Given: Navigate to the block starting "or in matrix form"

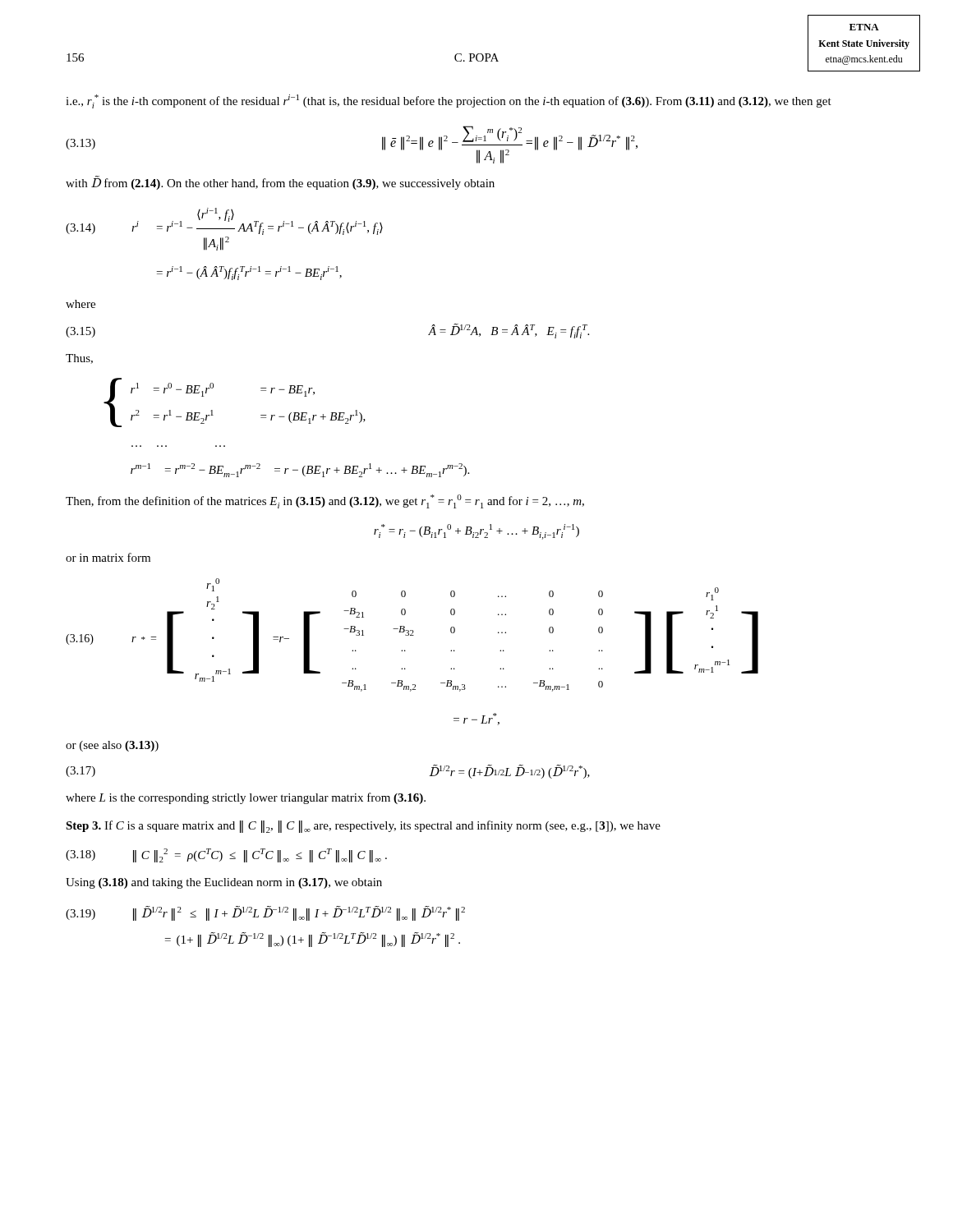Looking at the screenshot, I should (x=108, y=557).
